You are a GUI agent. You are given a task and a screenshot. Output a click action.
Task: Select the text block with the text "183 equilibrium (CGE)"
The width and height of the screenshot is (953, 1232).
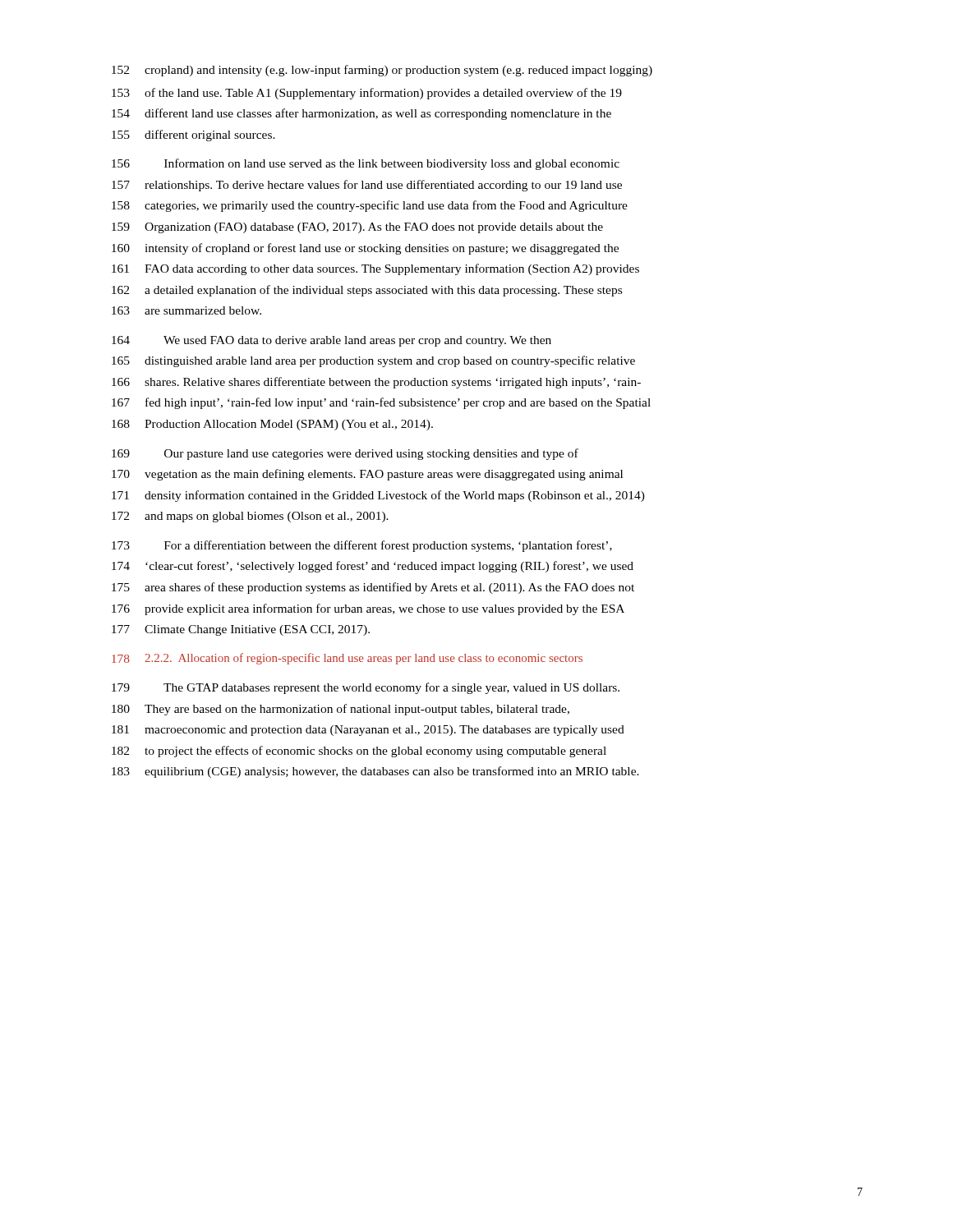click(x=476, y=771)
